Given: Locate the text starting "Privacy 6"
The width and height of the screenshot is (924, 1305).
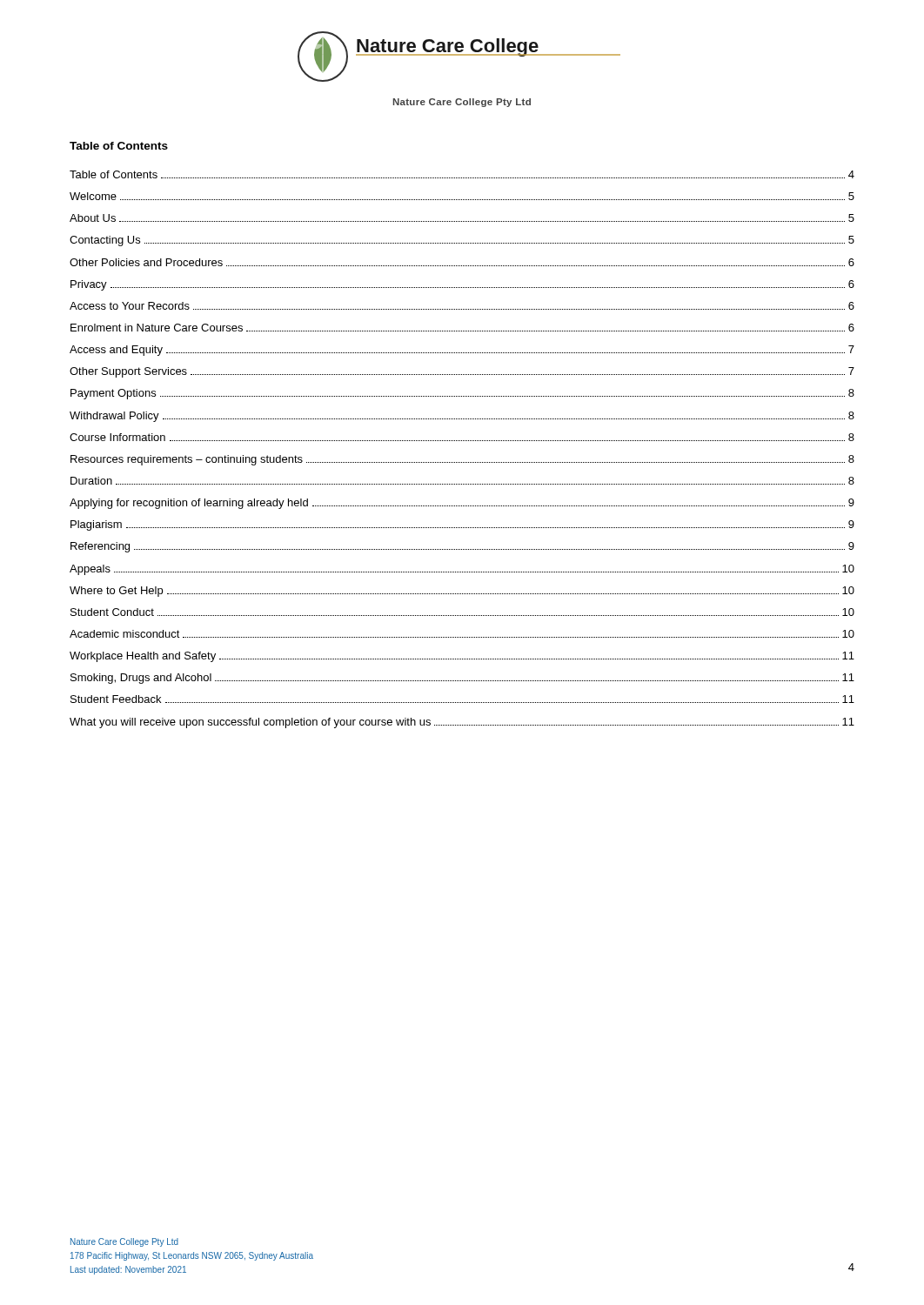Looking at the screenshot, I should [462, 284].
